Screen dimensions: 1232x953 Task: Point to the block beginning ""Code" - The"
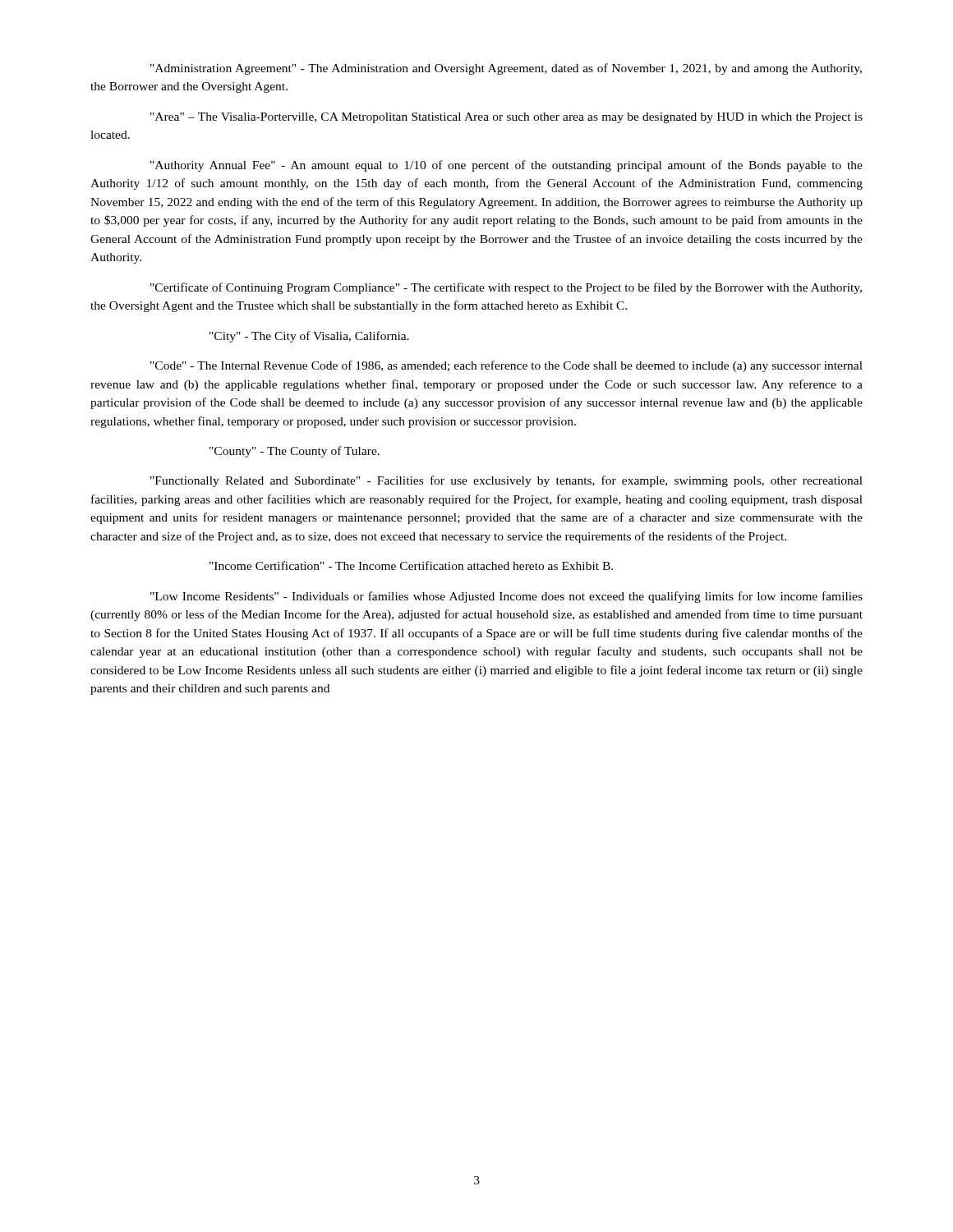point(476,393)
